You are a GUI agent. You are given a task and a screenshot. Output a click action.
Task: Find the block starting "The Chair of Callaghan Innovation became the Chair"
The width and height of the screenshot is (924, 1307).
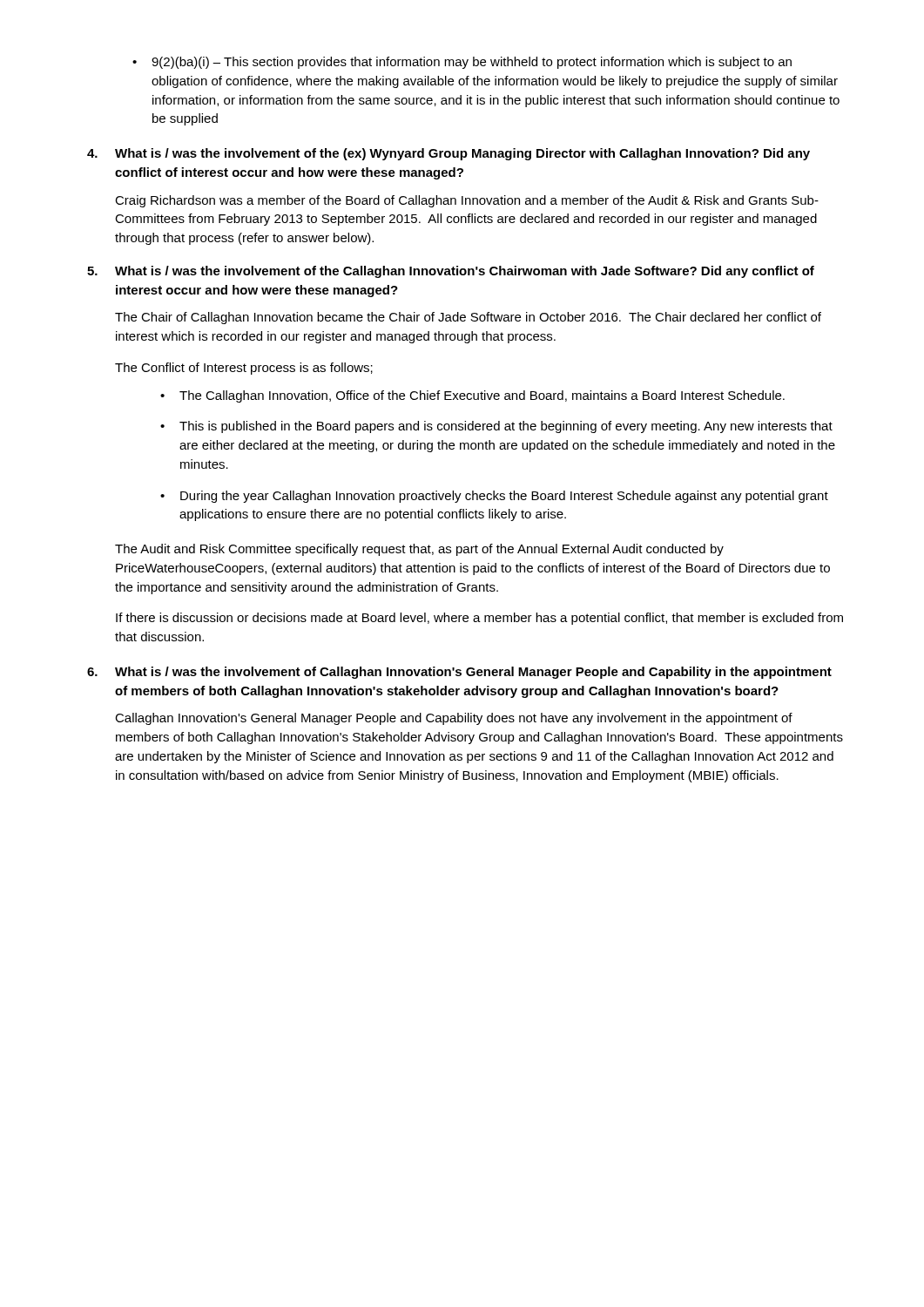pos(468,326)
